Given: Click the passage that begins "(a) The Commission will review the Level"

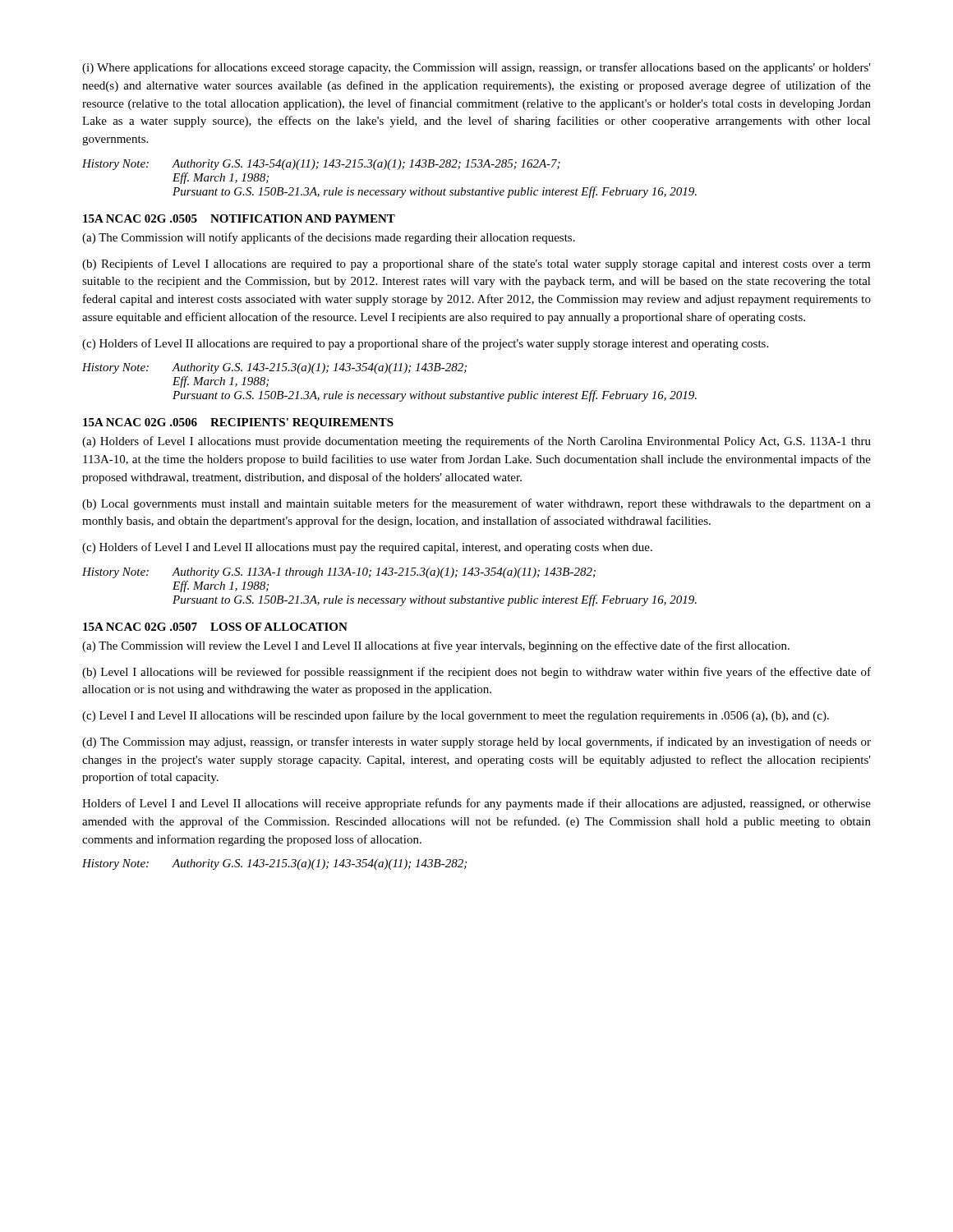Looking at the screenshot, I should [x=436, y=645].
